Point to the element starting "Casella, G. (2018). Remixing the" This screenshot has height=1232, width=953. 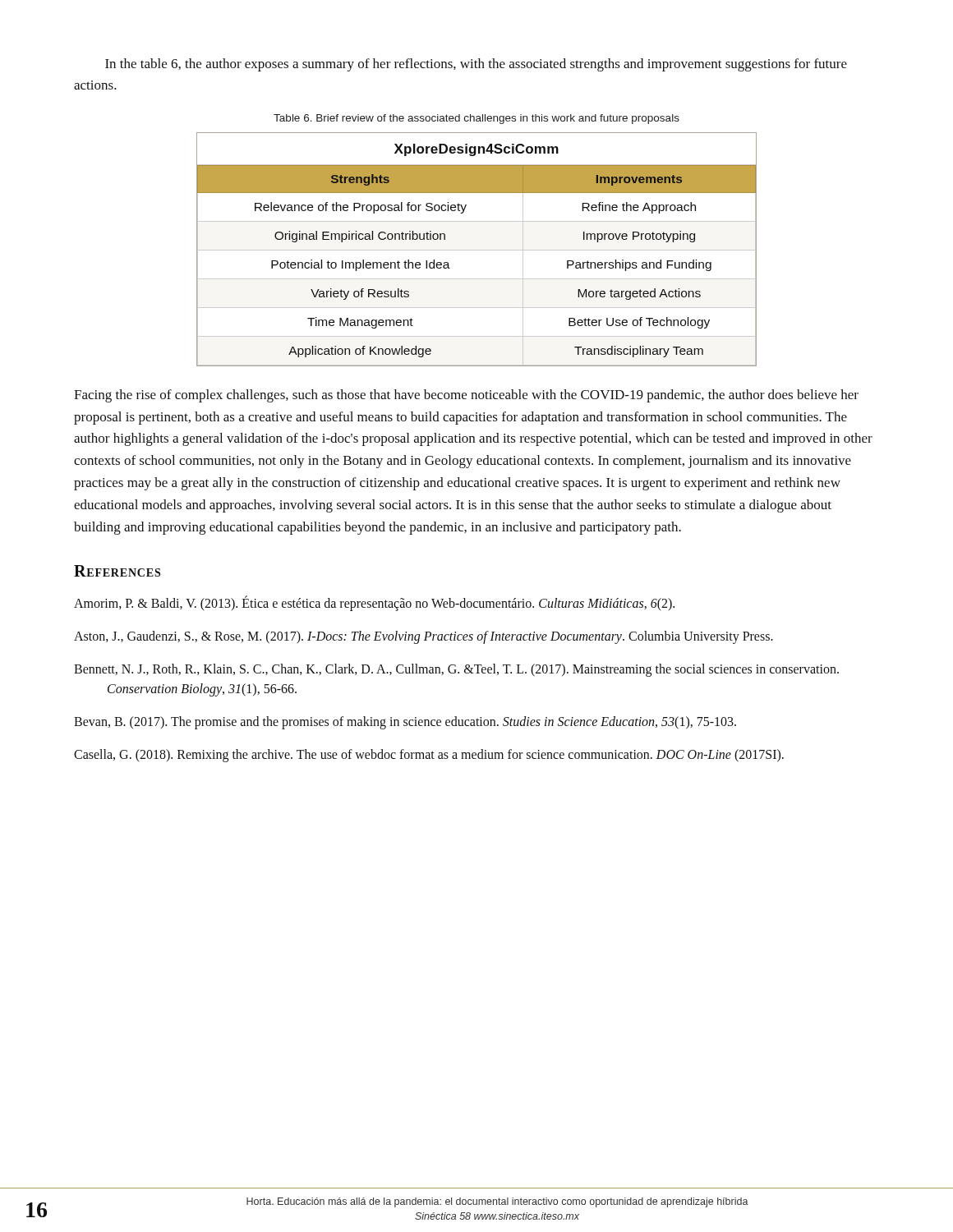(476, 755)
